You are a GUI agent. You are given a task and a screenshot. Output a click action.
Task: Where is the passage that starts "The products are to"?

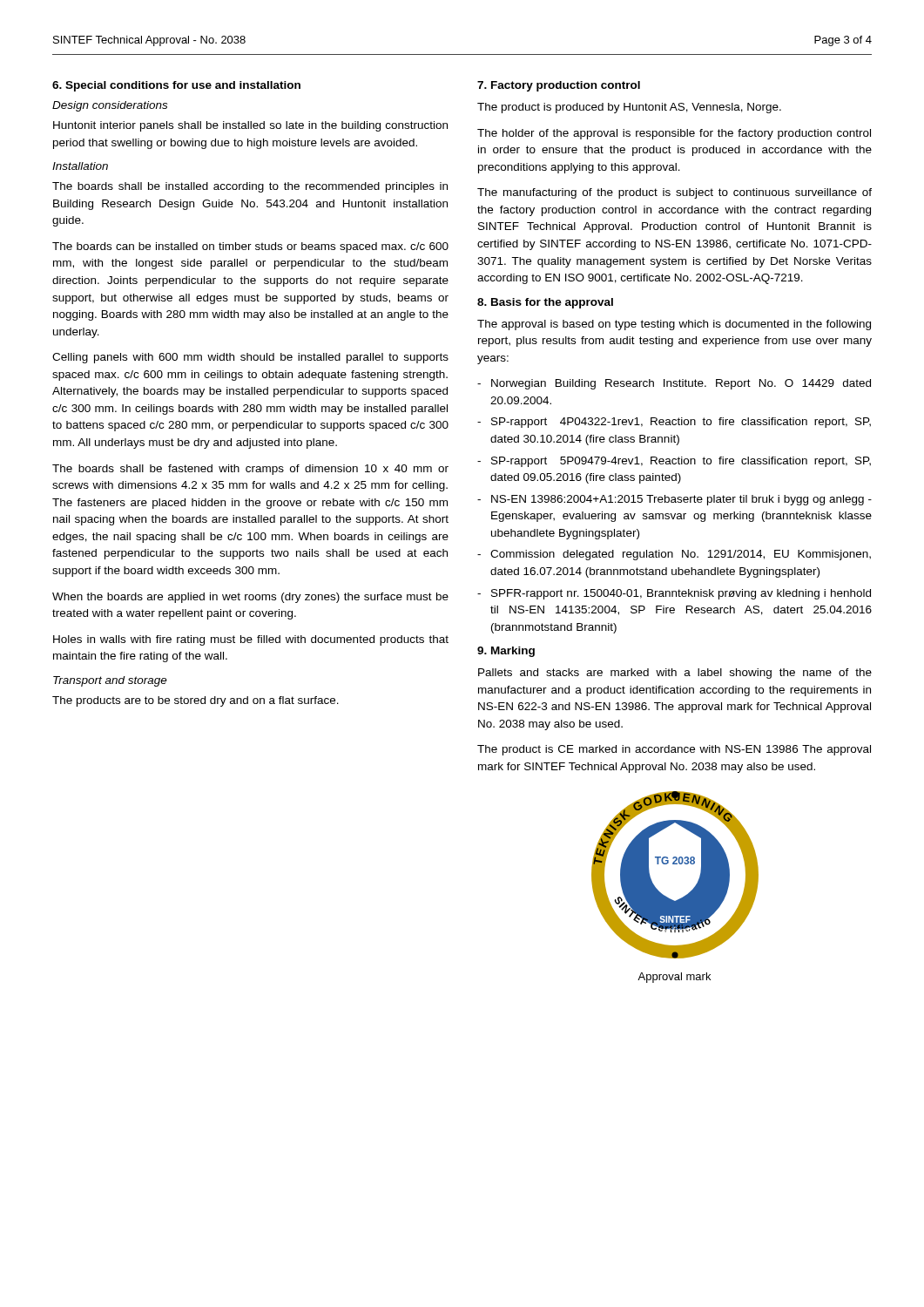[x=250, y=700]
